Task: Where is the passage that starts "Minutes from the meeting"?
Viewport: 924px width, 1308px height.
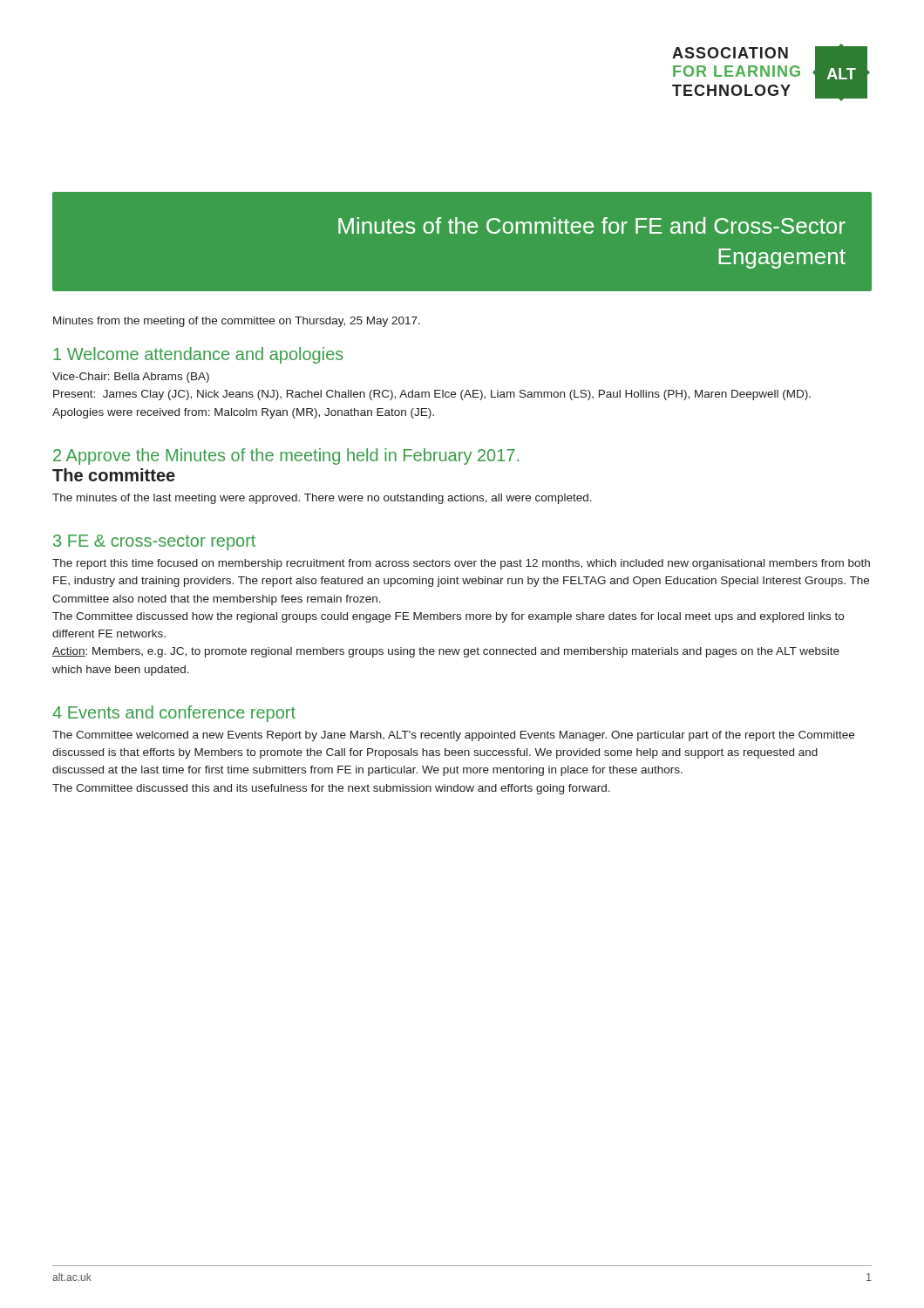Action: tap(237, 320)
